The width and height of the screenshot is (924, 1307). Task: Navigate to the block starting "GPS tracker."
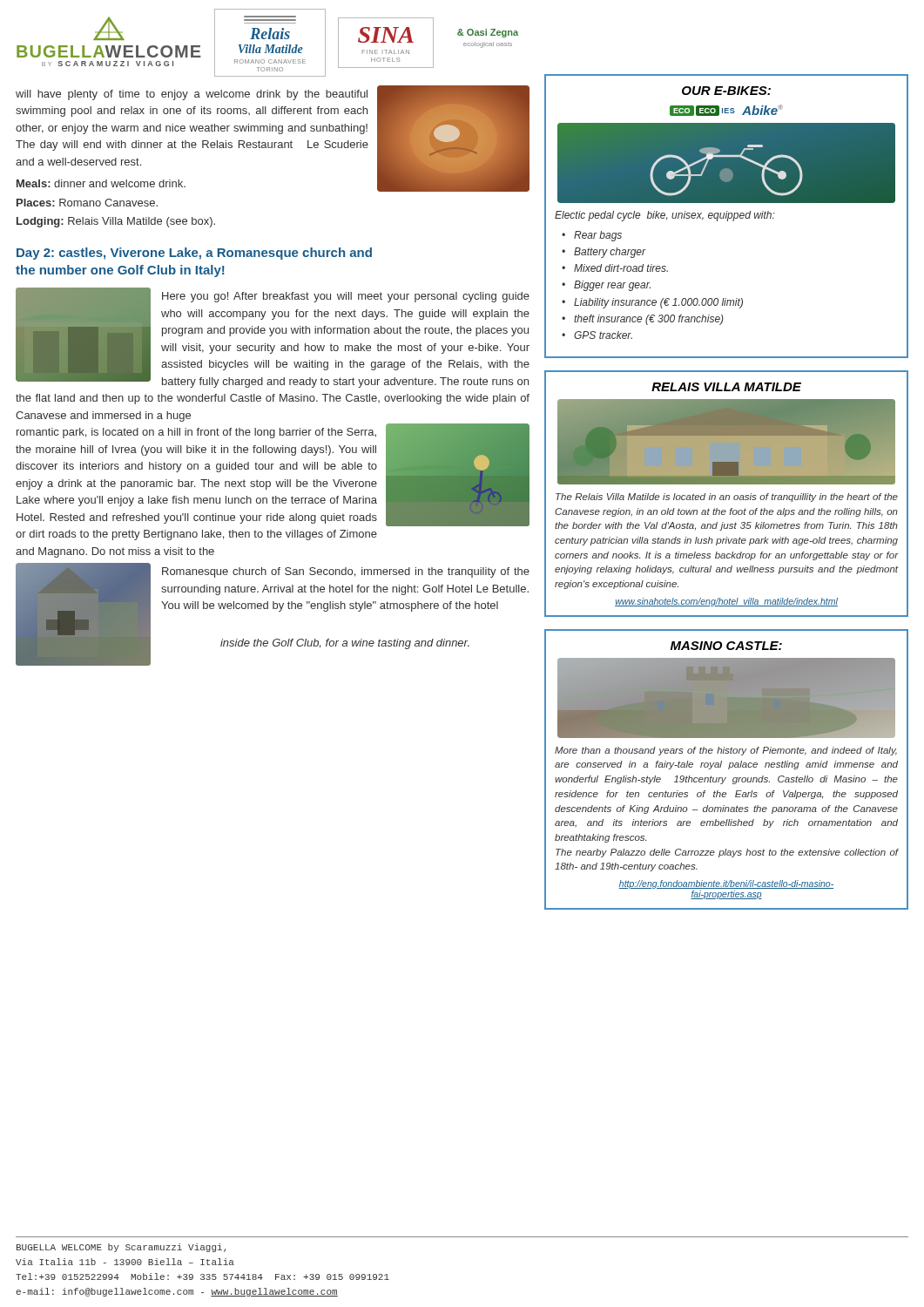604,335
